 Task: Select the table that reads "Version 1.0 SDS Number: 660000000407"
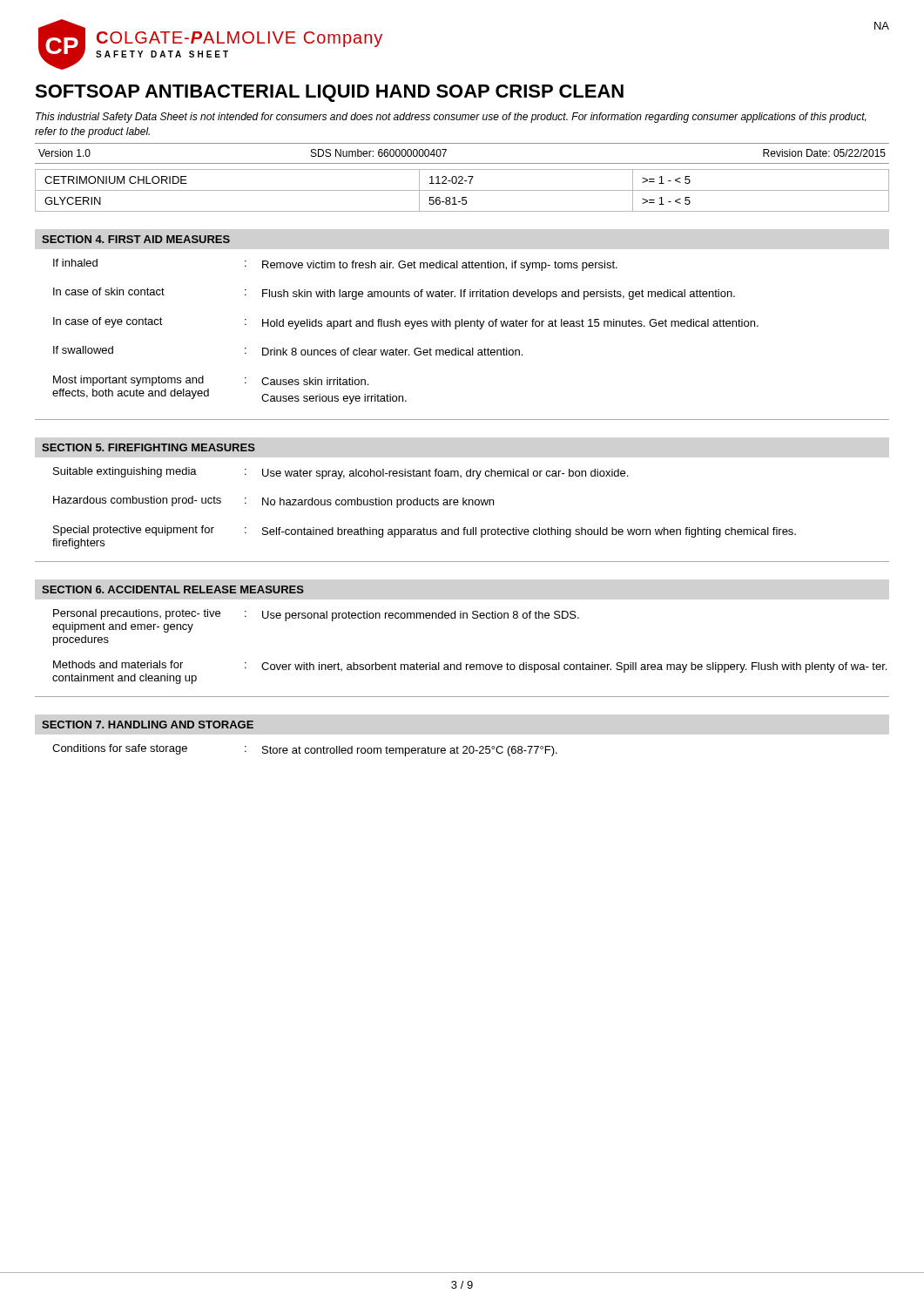[x=462, y=153]
